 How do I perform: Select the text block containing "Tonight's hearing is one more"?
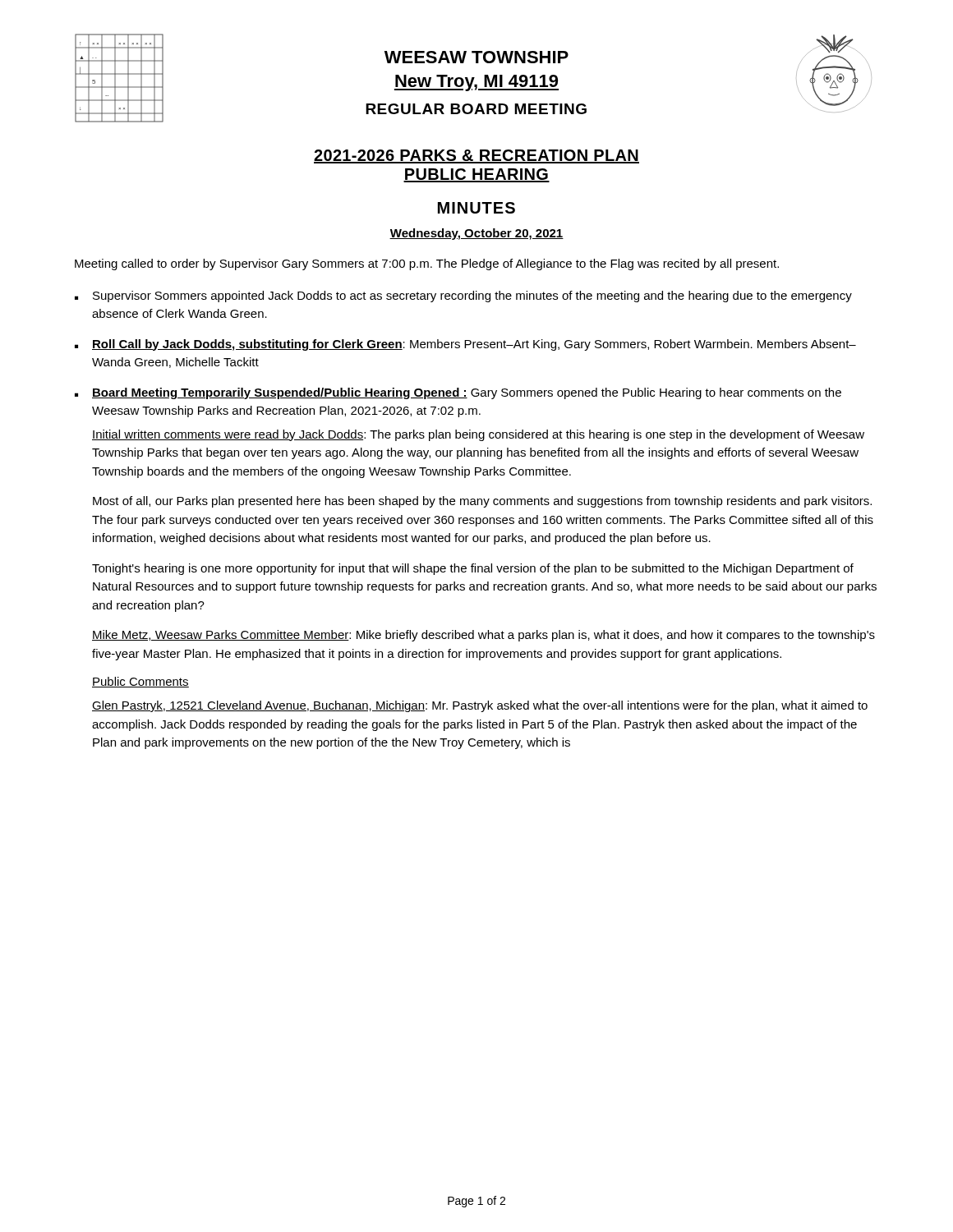tap(485, 586)
